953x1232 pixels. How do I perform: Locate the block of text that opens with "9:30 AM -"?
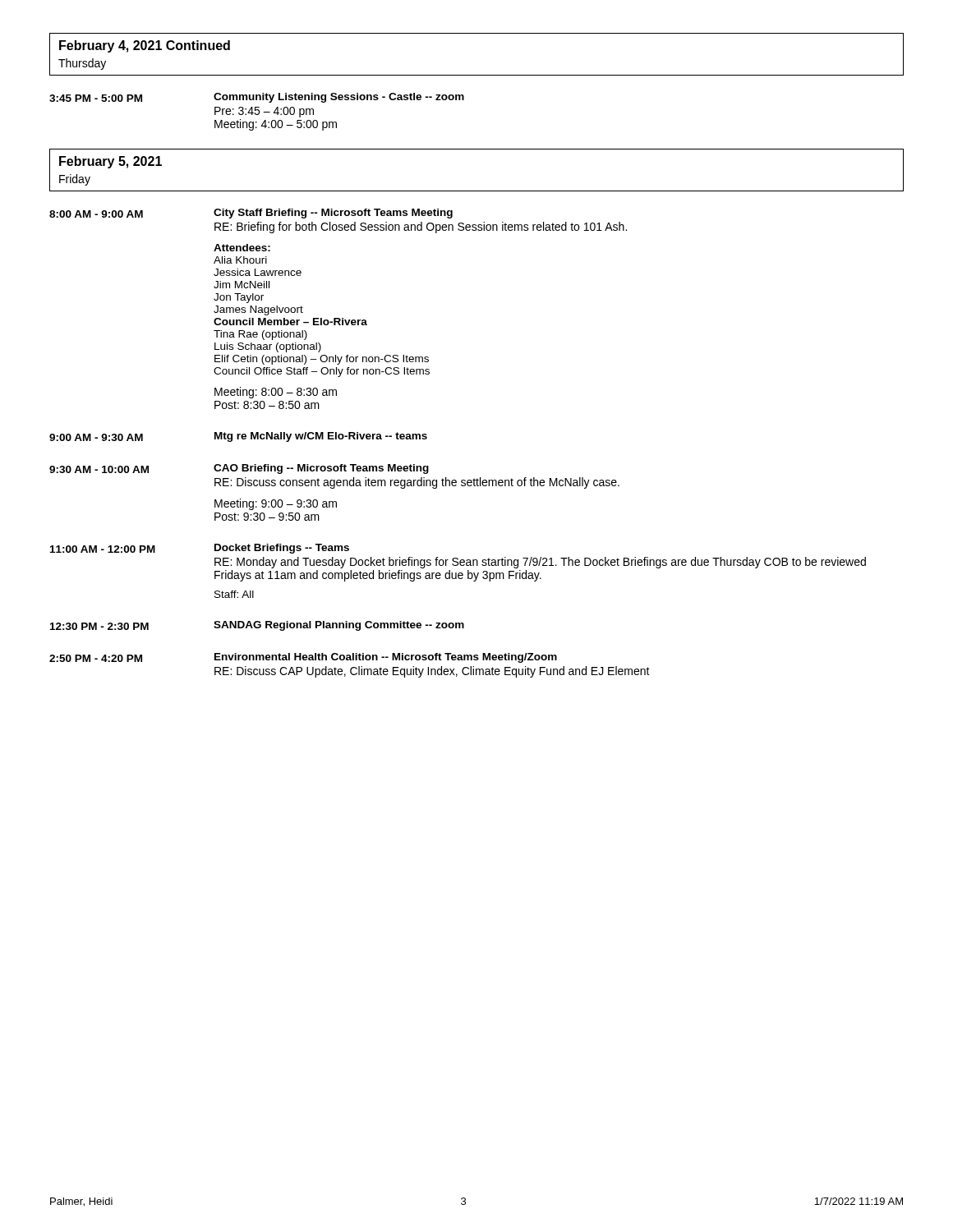476,492
